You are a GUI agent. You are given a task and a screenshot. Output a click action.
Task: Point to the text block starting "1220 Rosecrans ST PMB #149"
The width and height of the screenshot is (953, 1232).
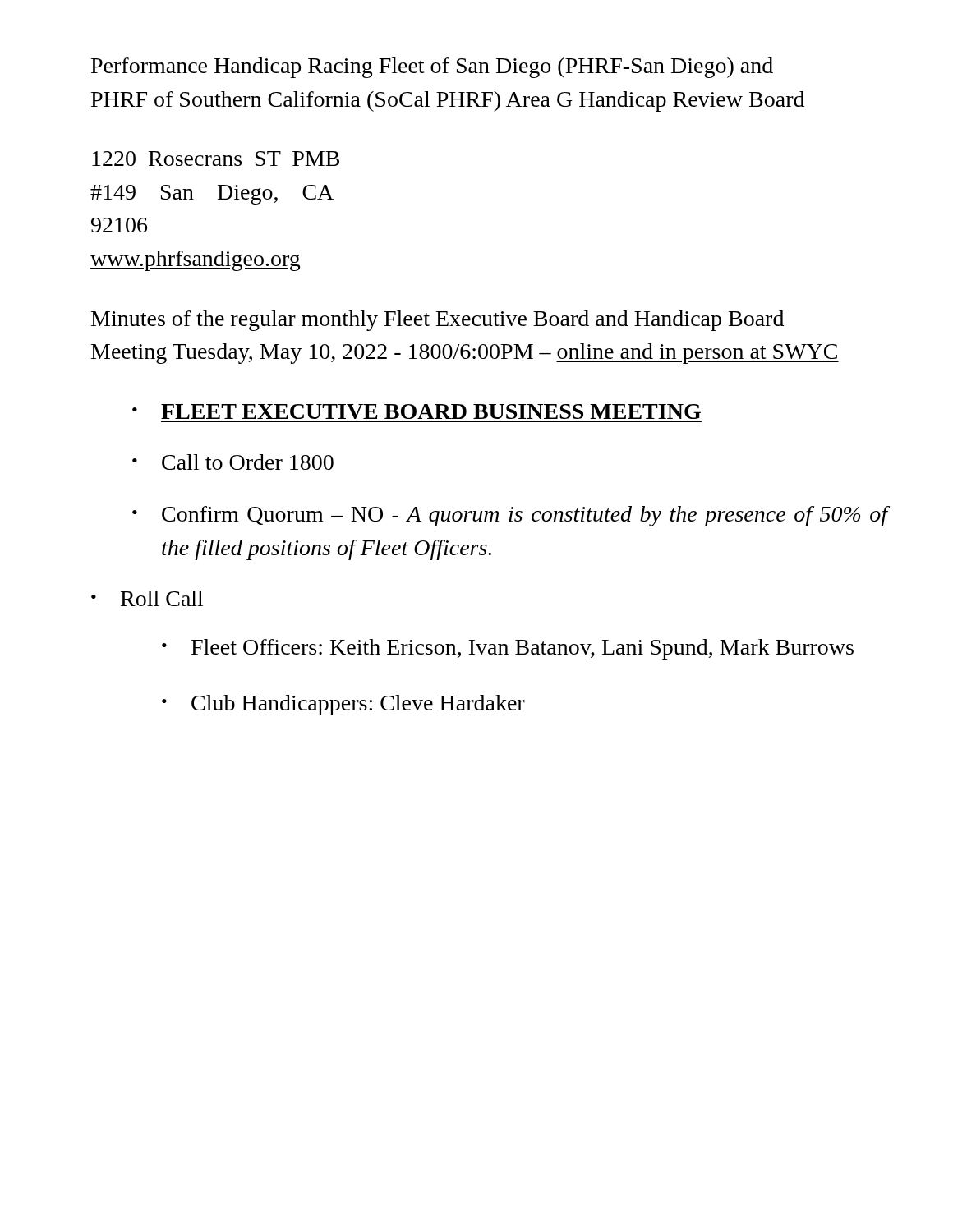tap(216, 159)
